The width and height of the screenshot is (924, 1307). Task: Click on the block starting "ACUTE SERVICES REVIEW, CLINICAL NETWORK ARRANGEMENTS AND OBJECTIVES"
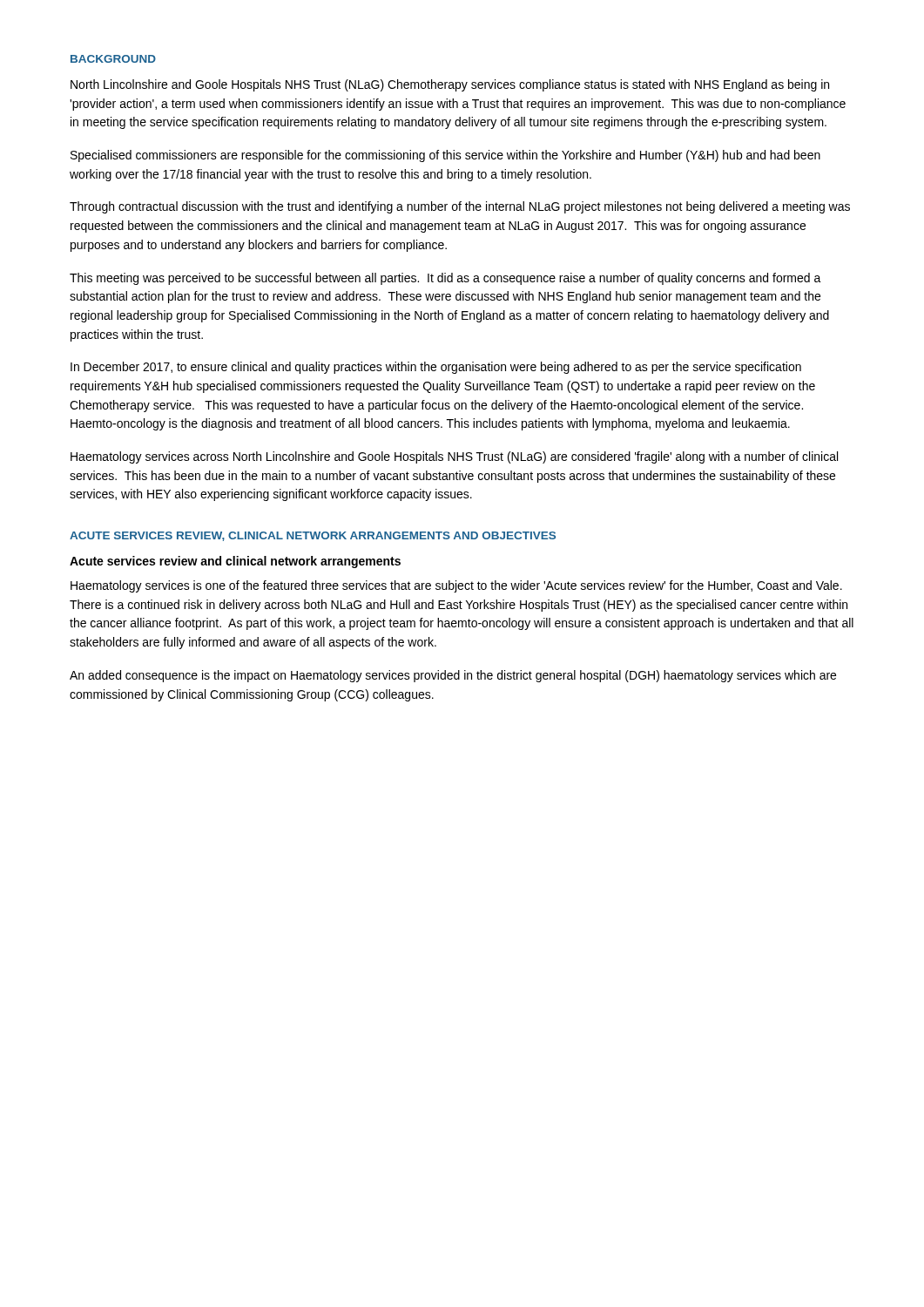click(313, 535)
